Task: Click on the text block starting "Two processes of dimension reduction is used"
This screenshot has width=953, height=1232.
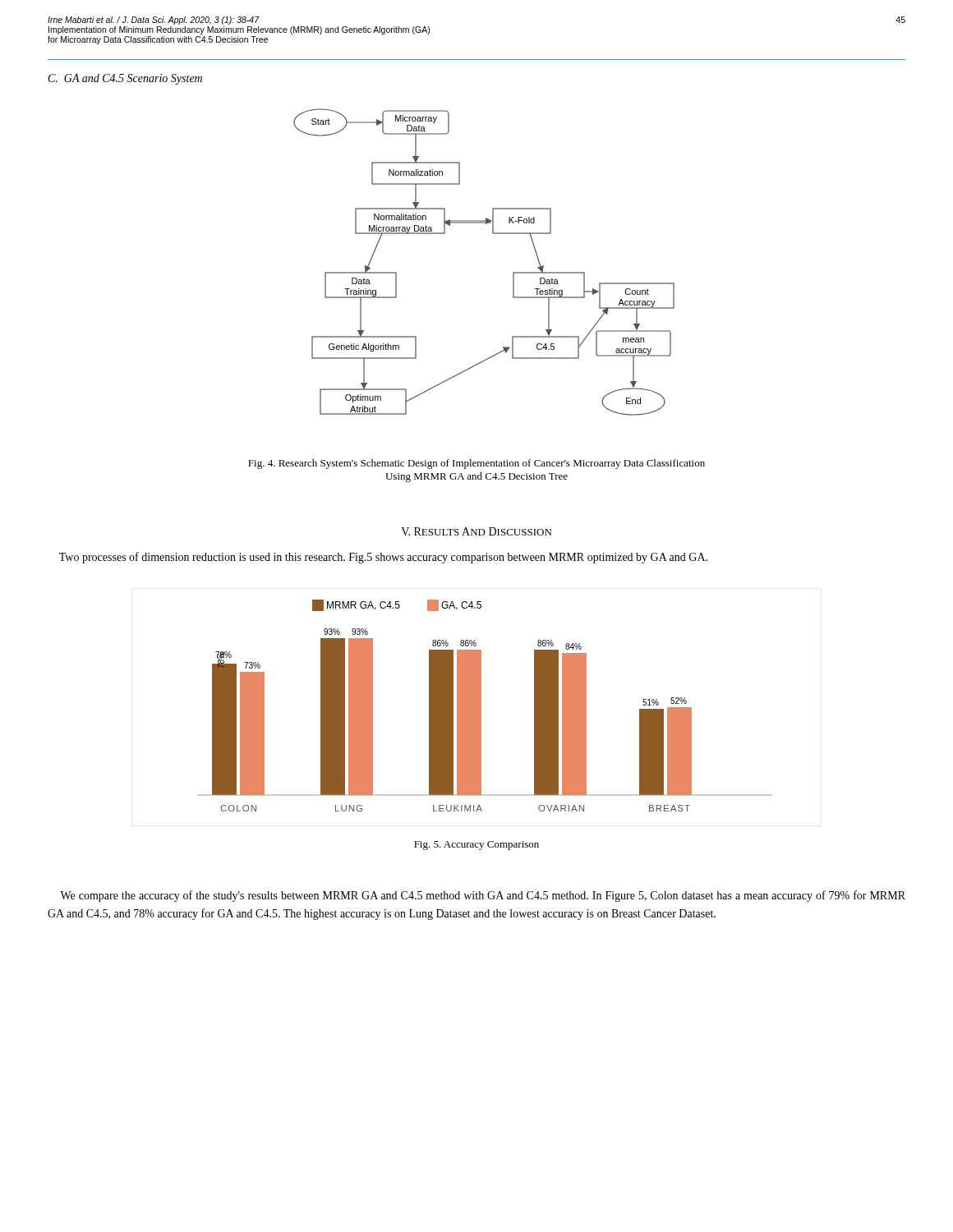Action: point(378,557)
